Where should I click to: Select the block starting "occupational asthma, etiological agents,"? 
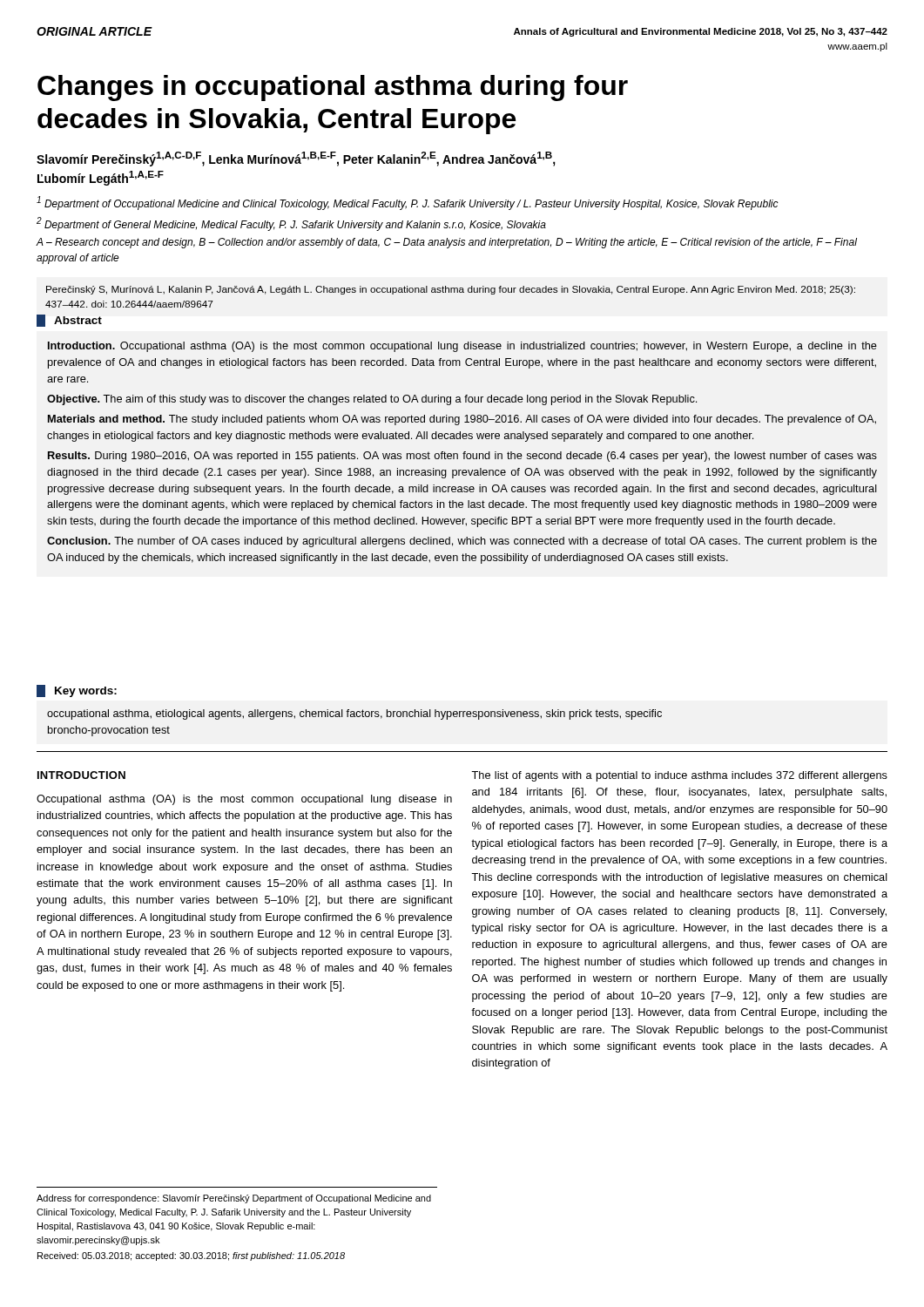tap(355, 721)
